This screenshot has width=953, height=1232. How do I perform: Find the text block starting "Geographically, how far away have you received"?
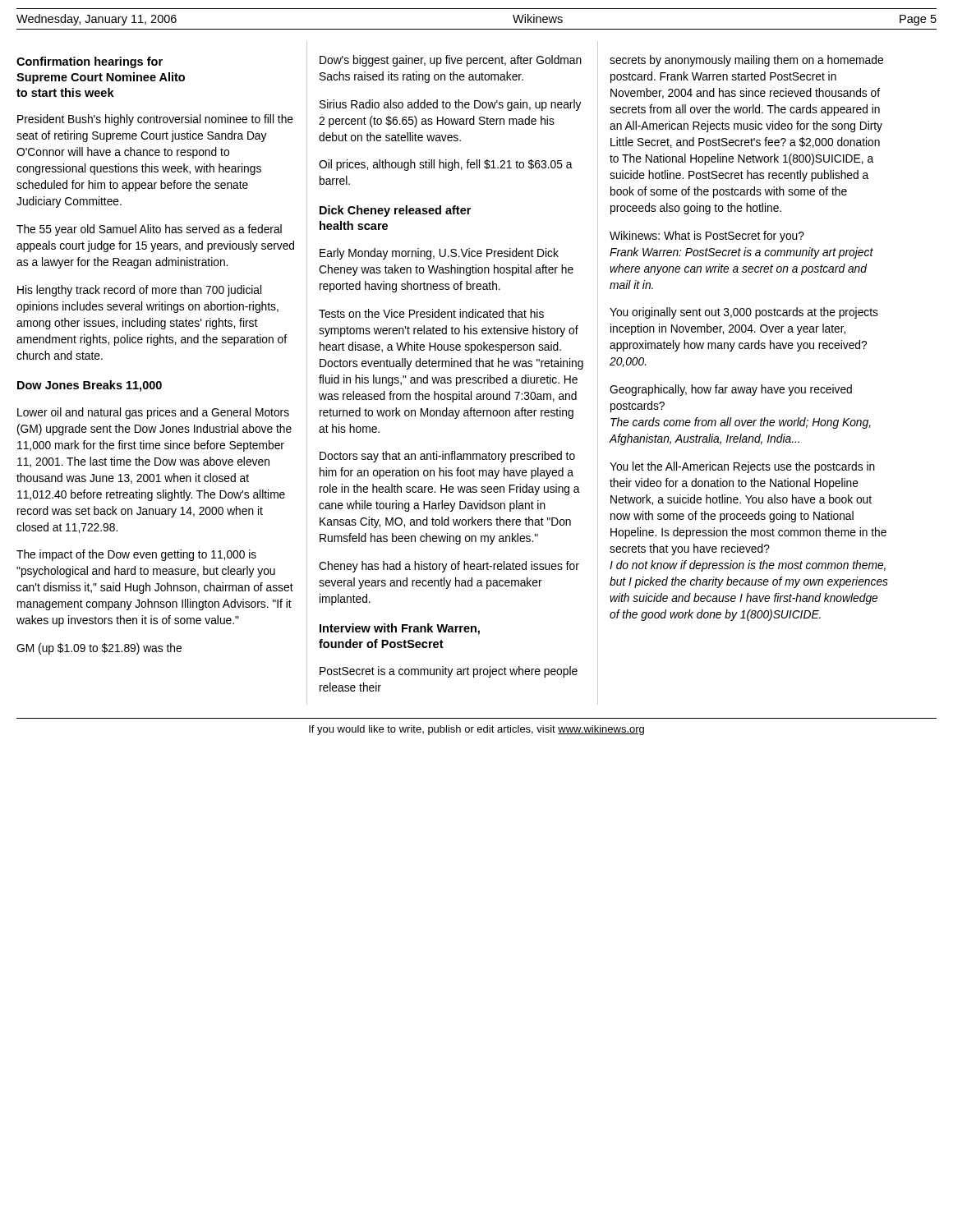point(749,415)
